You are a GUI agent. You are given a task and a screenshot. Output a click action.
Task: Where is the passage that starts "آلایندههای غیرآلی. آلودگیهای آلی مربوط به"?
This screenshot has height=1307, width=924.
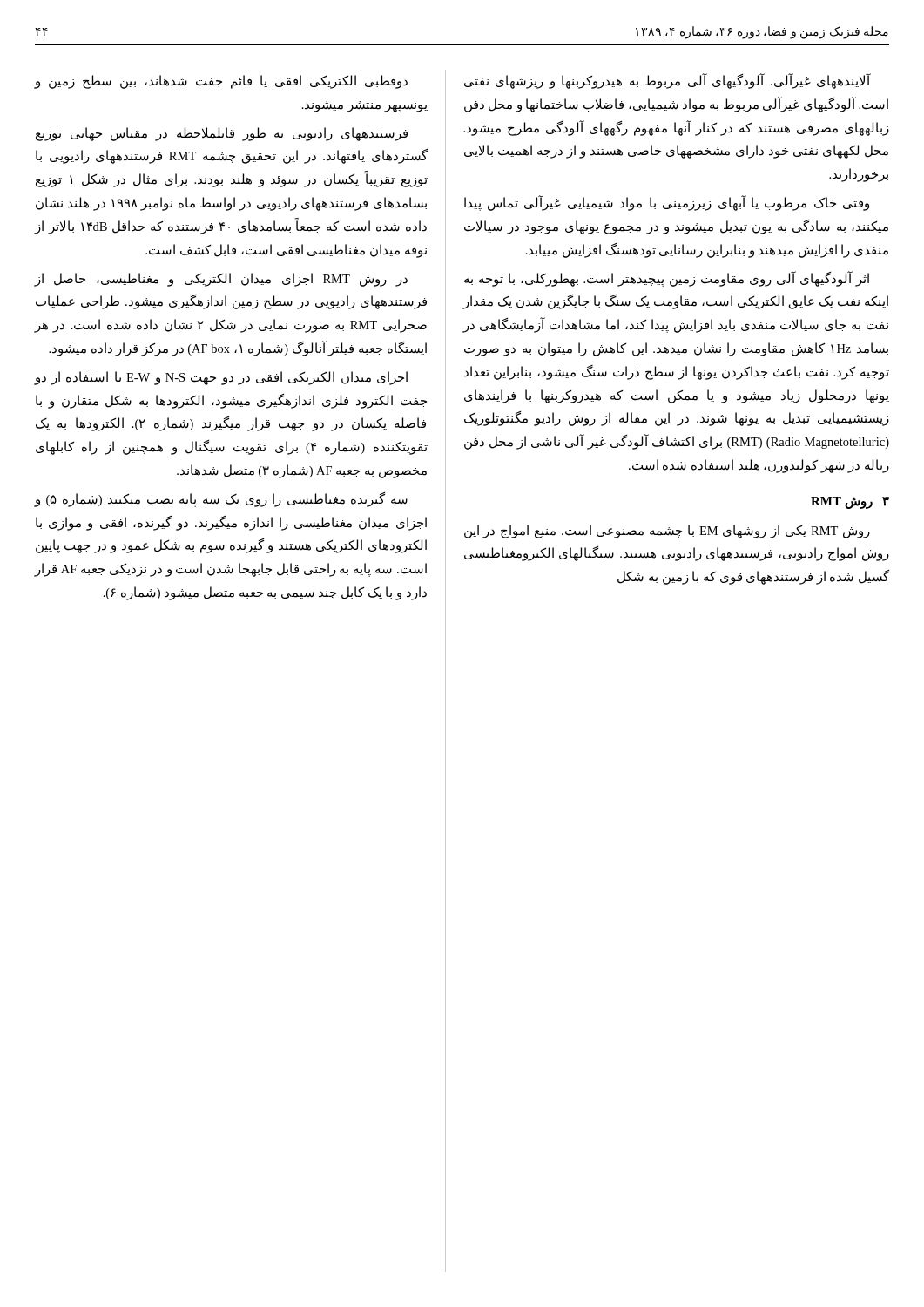click(x=676, y=128)
